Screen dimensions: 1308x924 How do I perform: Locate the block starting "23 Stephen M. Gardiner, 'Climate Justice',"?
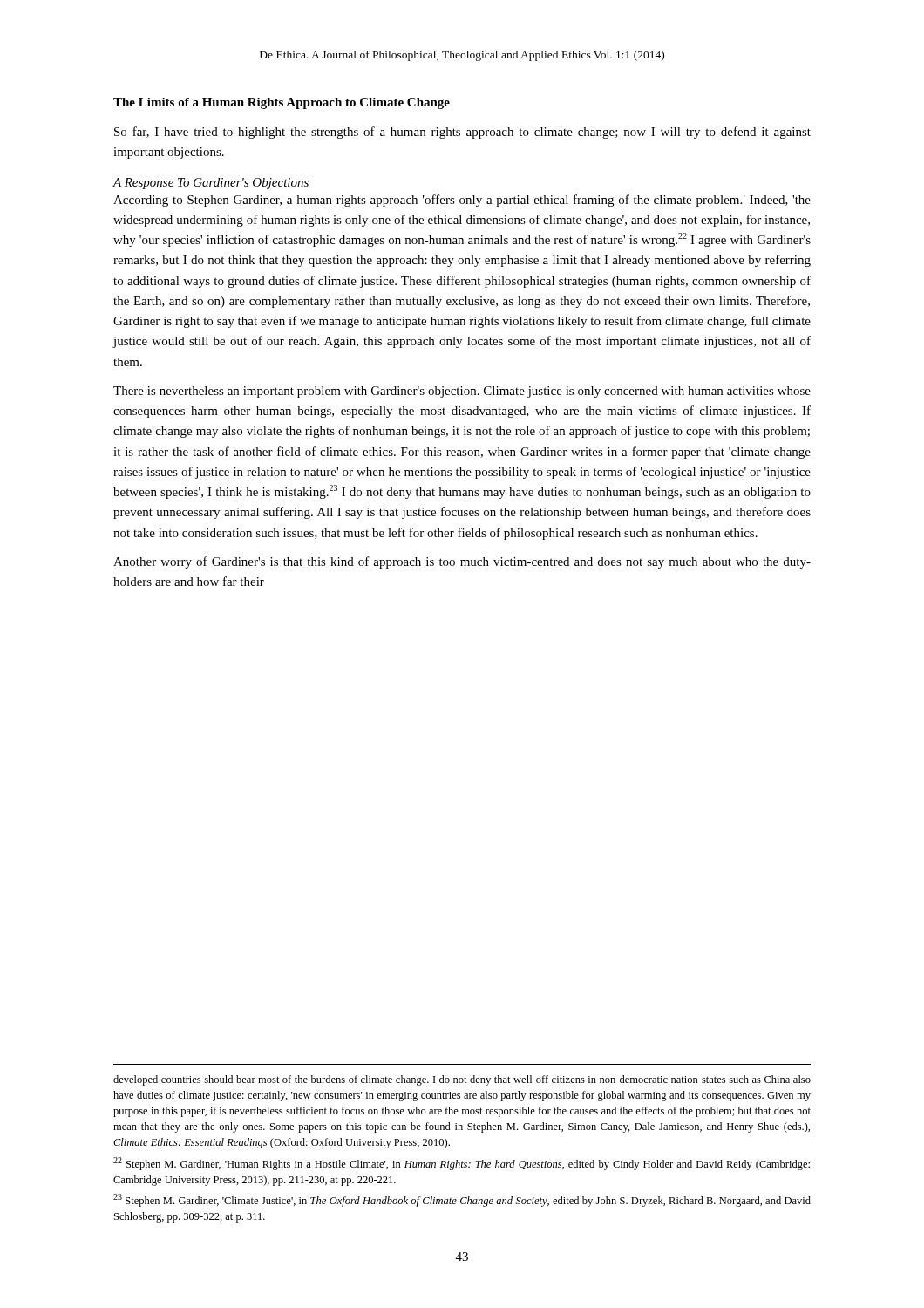(x=462, y=1208)
